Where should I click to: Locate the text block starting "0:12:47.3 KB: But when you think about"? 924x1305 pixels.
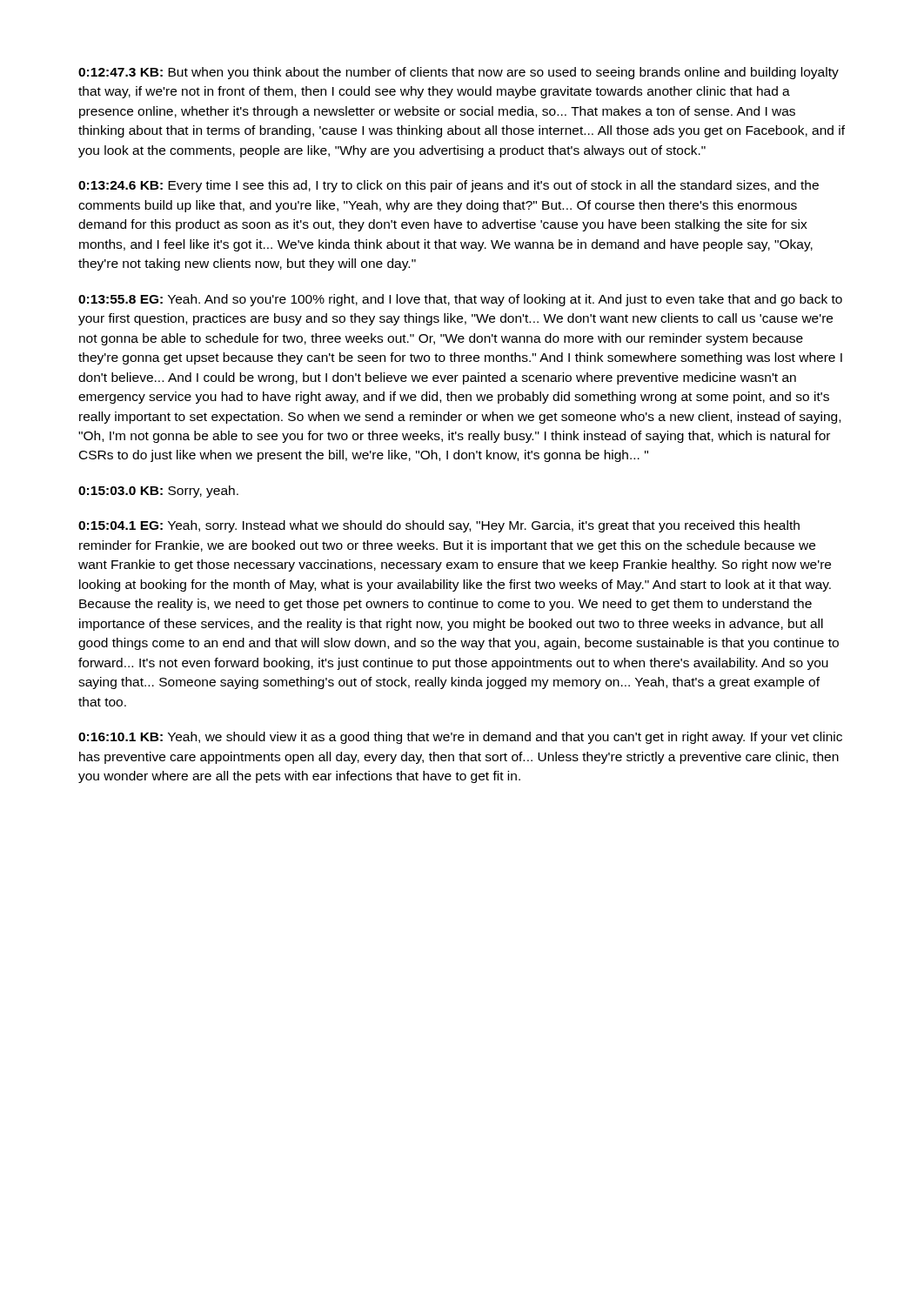tap(462, 111)
